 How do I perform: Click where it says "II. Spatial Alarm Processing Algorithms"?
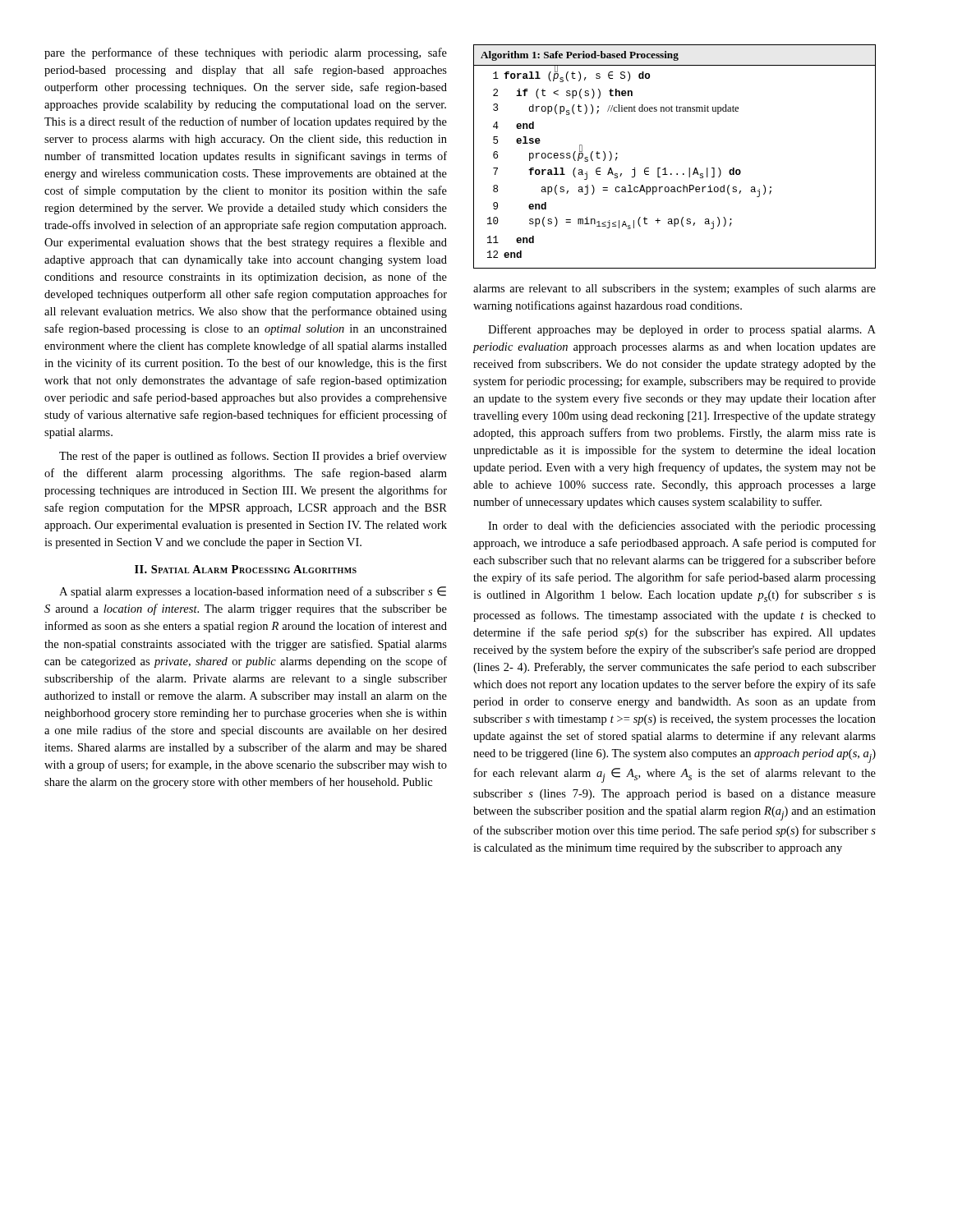(246, 570)
